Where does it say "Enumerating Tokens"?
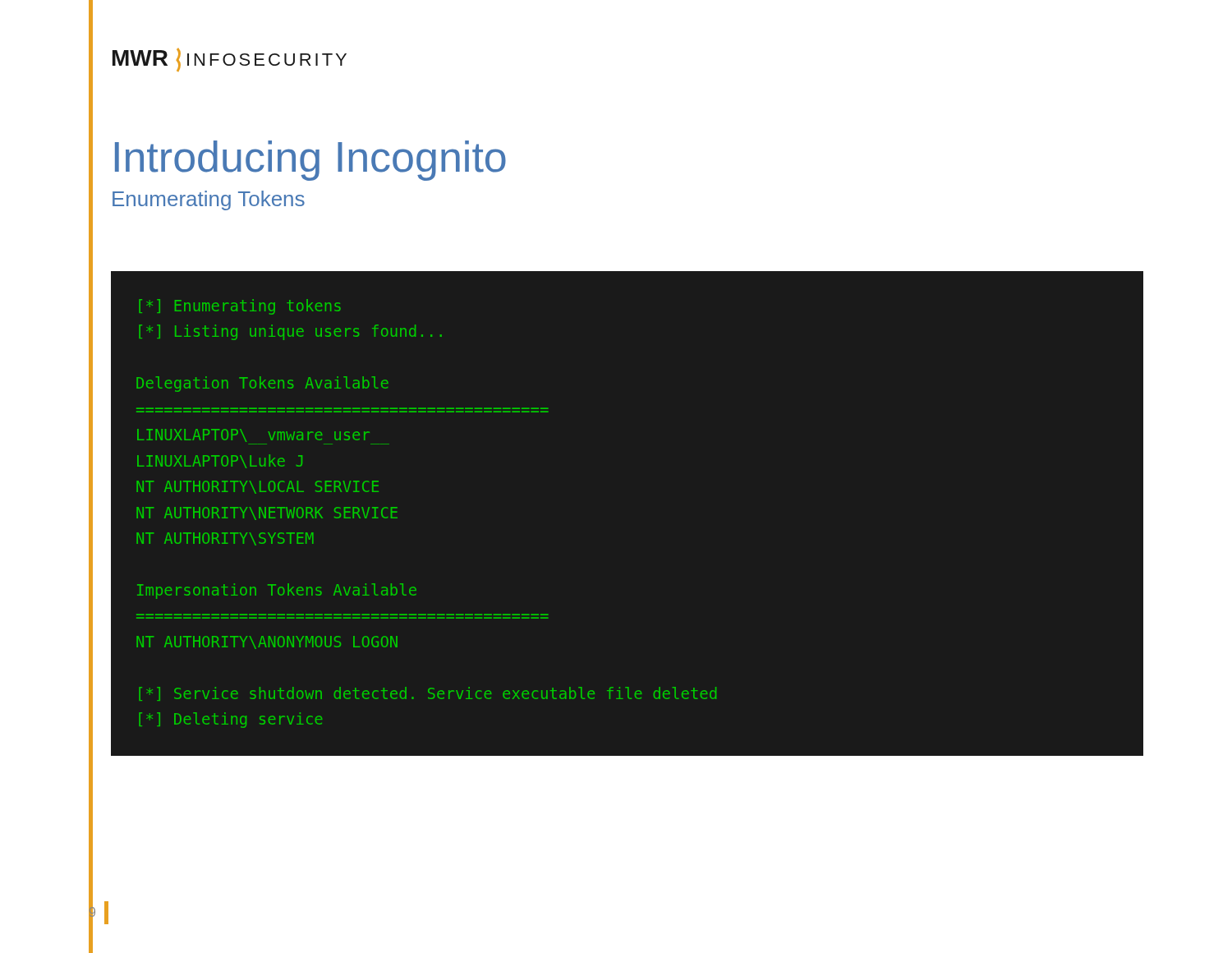1232x953 pixels. click(208, 199)
